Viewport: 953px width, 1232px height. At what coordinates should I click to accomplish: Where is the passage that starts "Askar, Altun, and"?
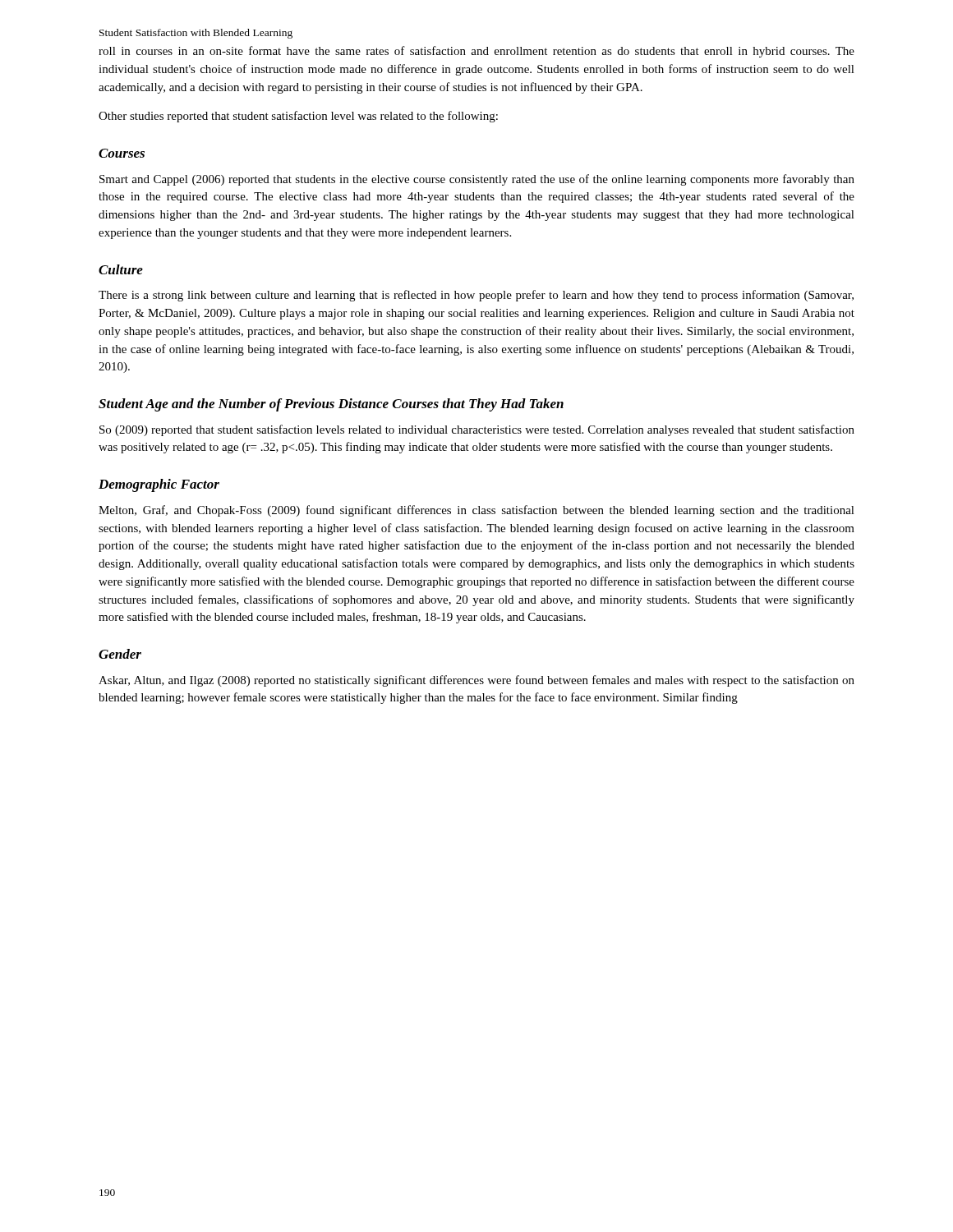(476, 689)
